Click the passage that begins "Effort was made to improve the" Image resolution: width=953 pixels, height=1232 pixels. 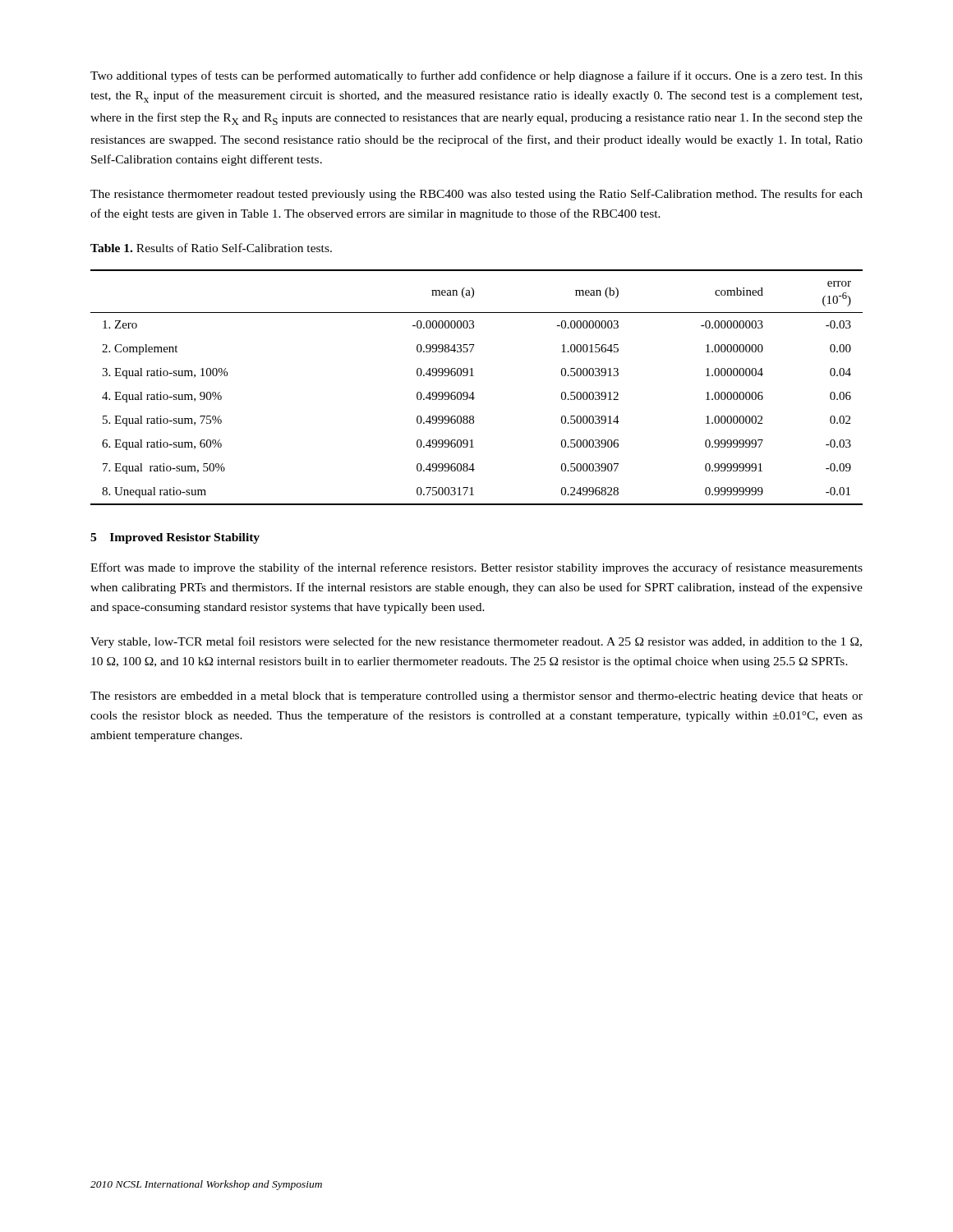(x=476, y=587)
